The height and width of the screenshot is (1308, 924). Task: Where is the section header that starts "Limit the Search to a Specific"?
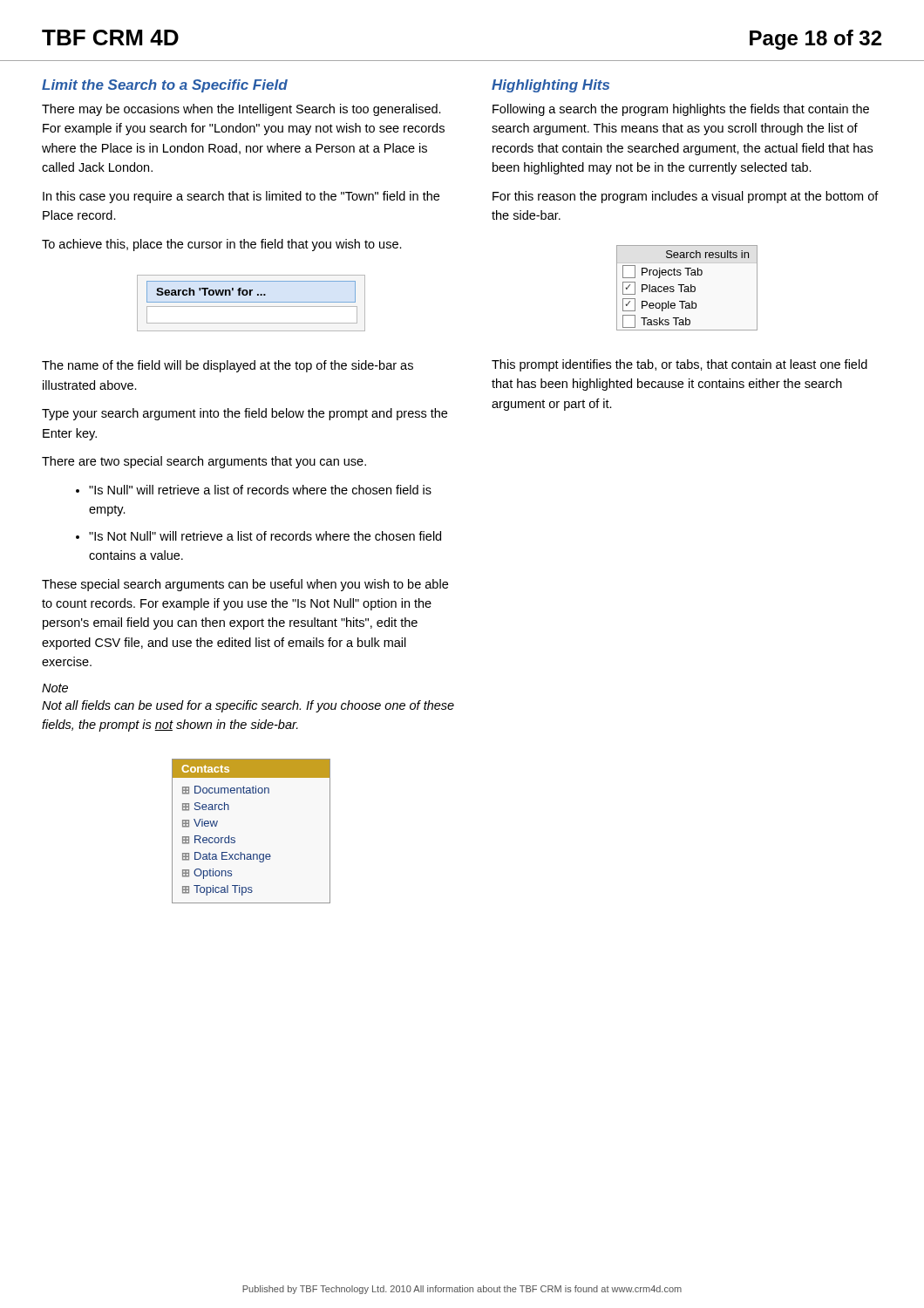[x=251, y=85]
